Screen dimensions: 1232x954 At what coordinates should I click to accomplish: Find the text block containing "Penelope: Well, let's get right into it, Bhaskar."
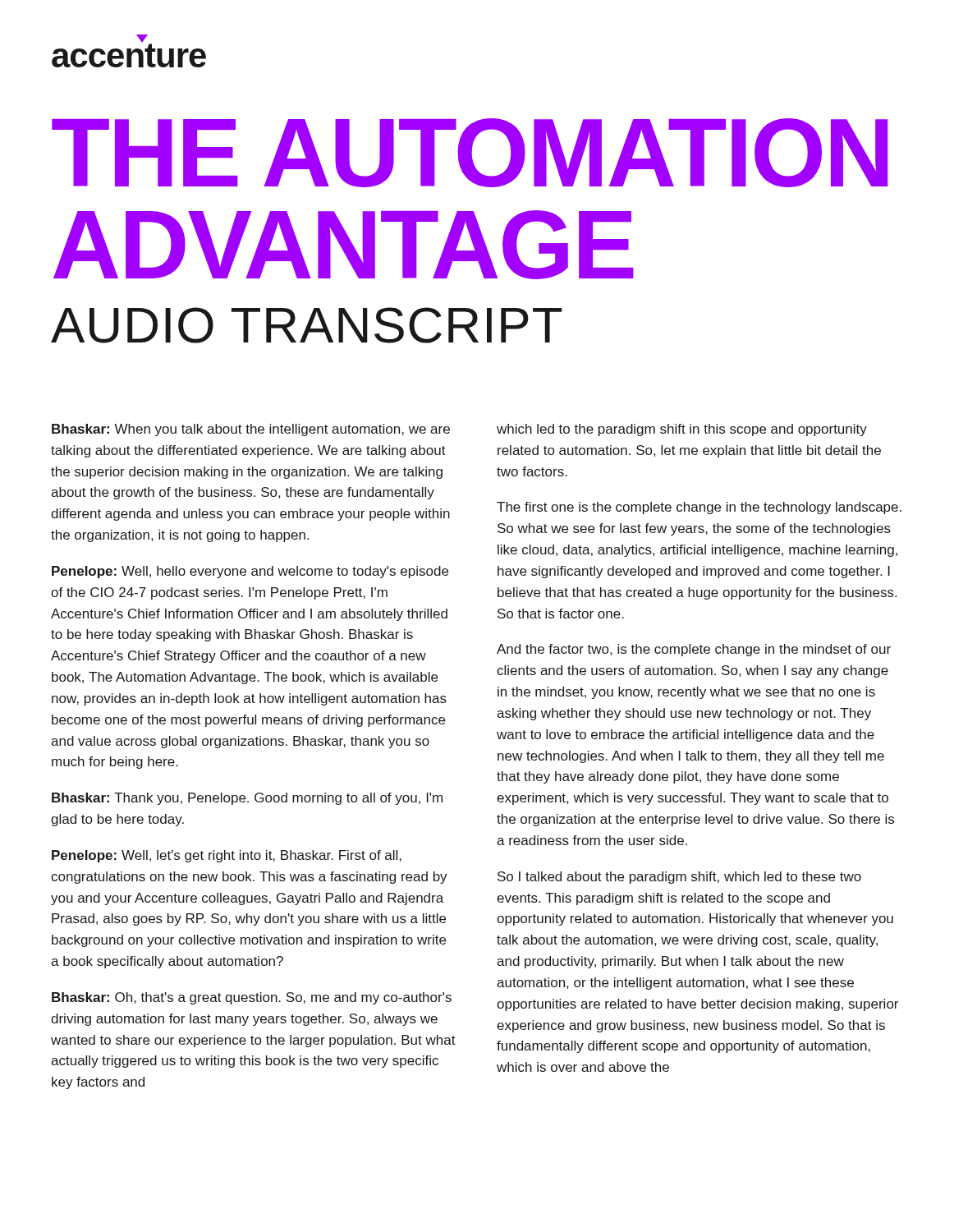tap(249, 908)
